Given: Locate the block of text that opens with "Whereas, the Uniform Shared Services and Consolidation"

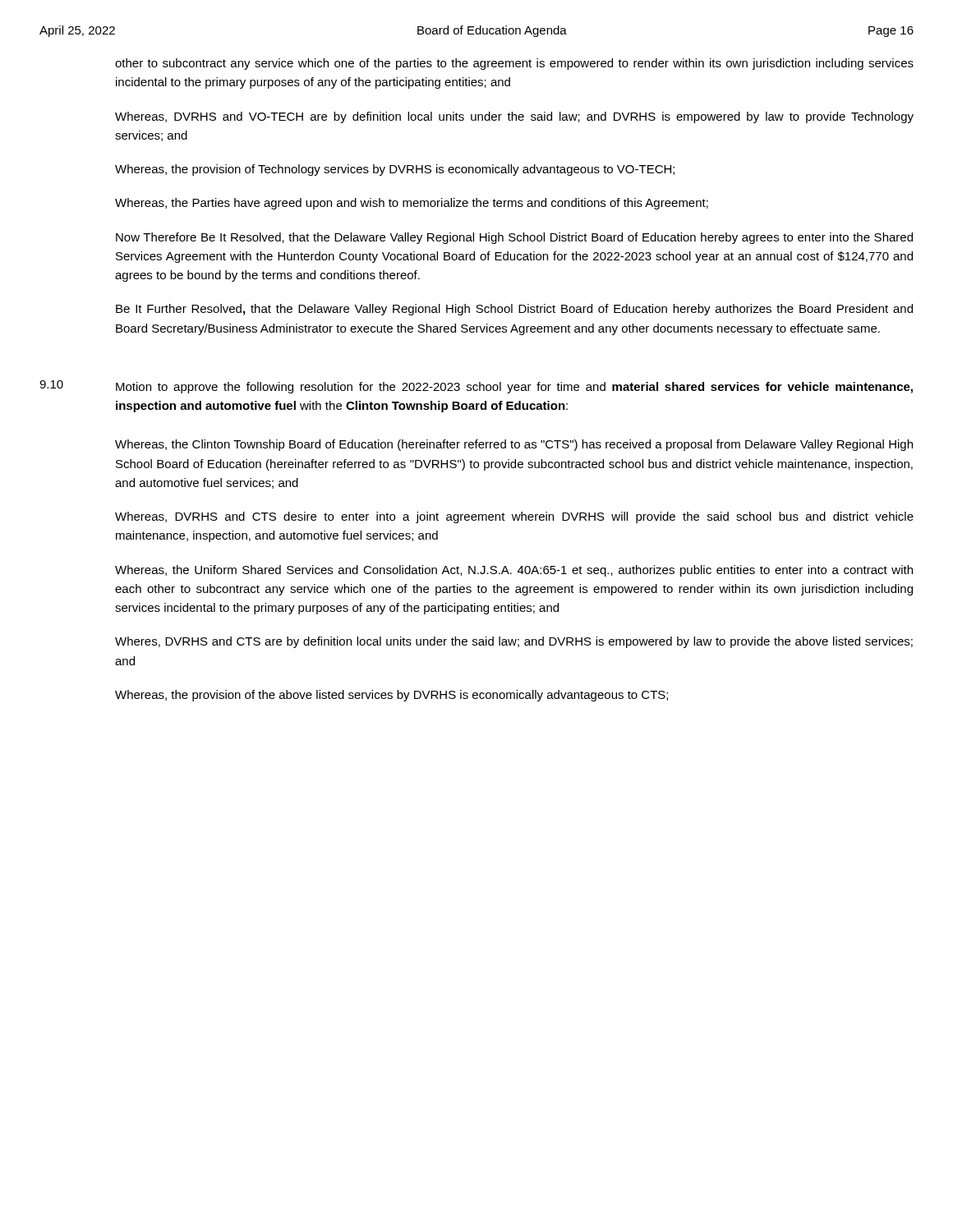Looking at the screenshot, I should pyautogui.click(x=514, y=588).
